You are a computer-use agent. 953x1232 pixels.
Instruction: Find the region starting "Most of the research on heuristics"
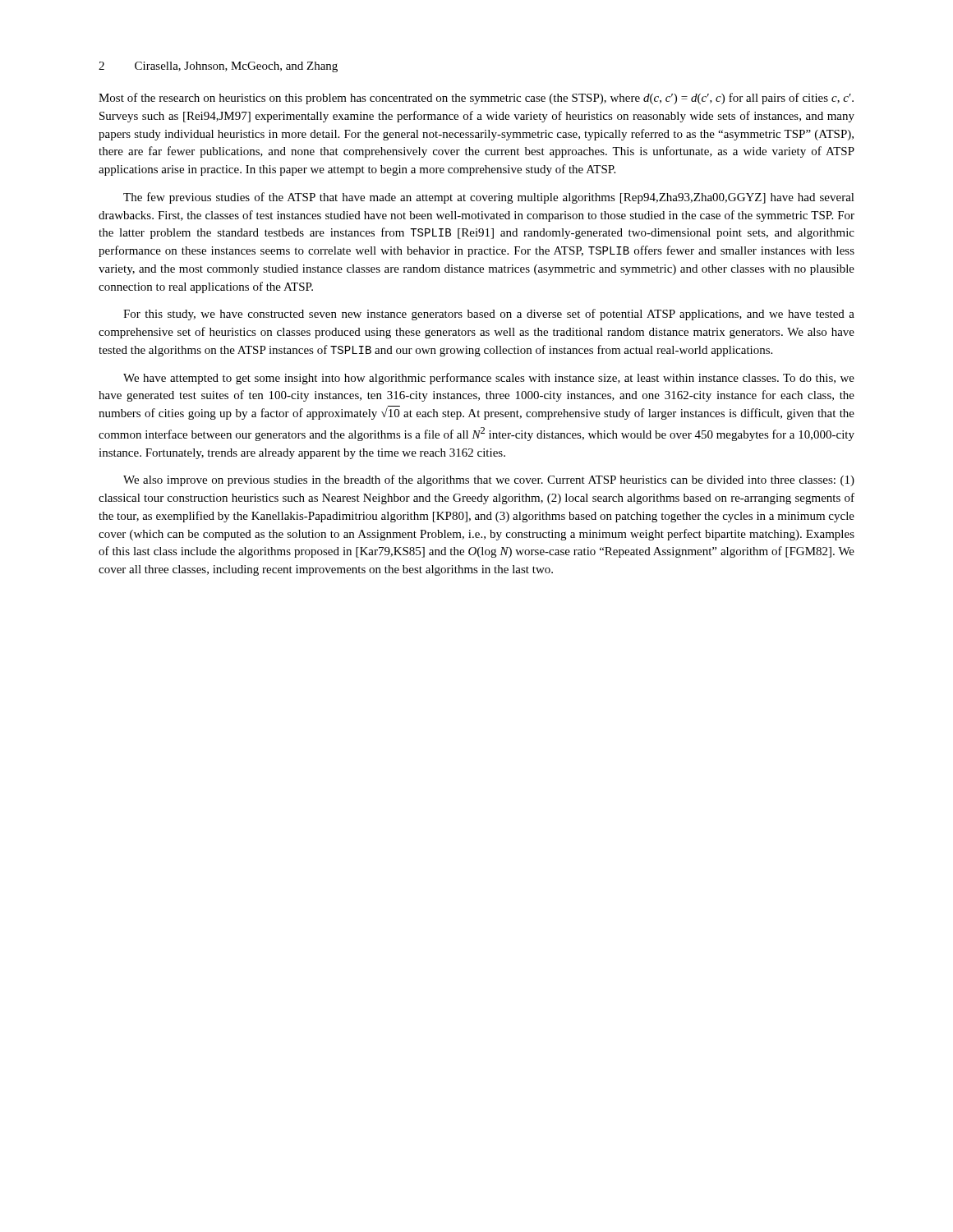coord(476,134)
